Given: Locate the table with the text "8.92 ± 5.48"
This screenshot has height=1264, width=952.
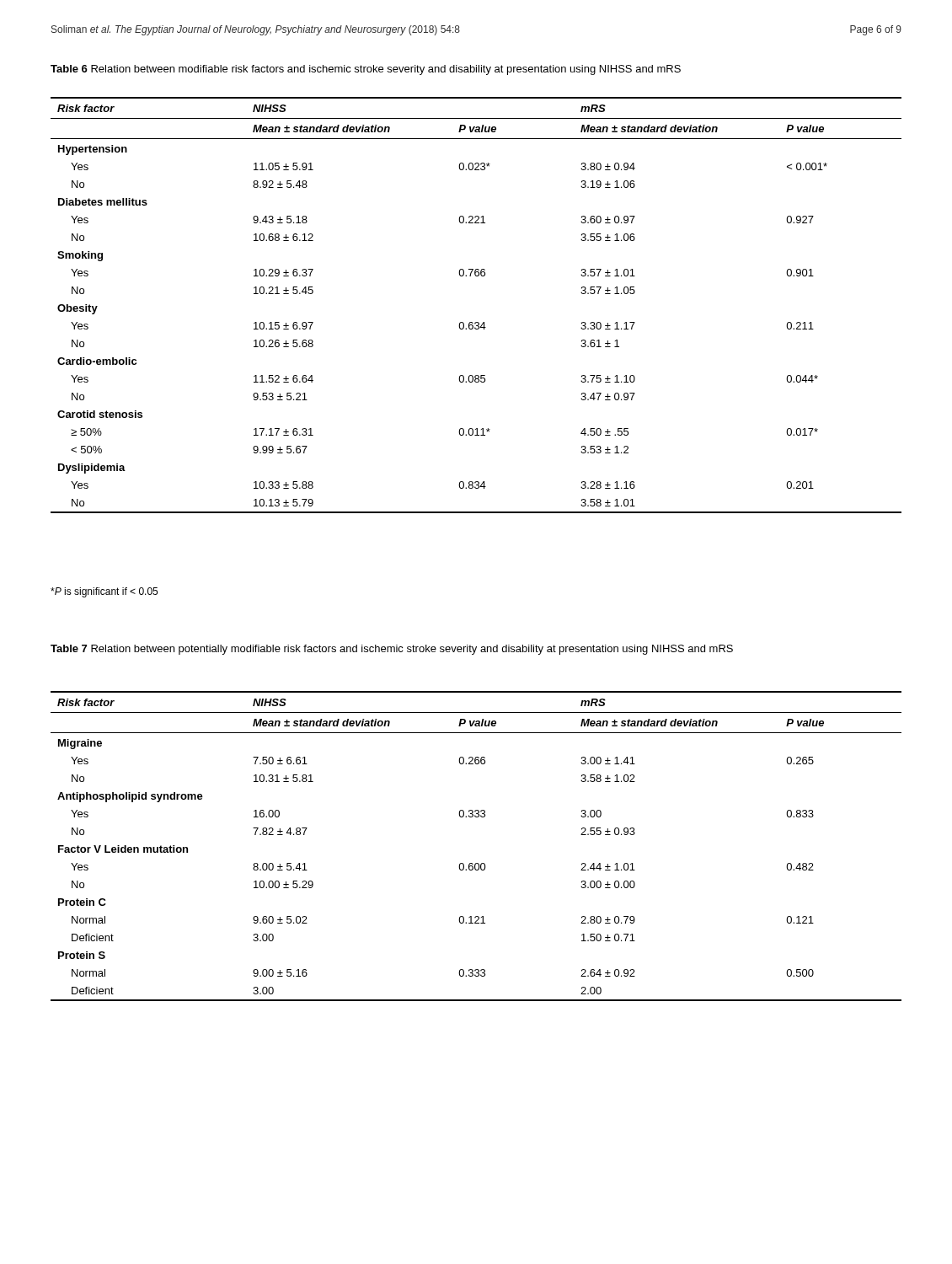Looking at the screenshot, I should pos(476,305).
